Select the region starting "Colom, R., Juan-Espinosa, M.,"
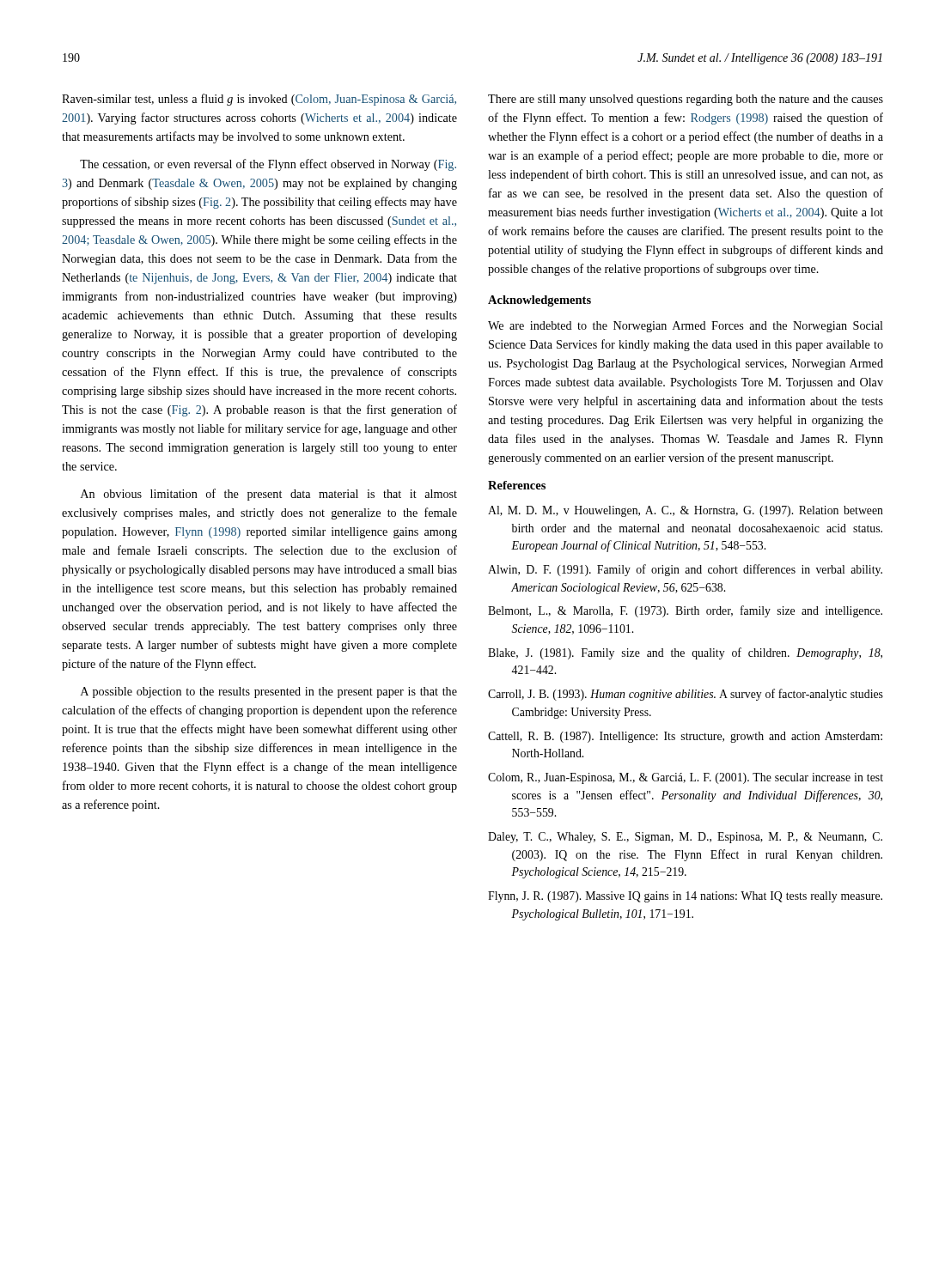This screenshot has width=945, height=1288. (686, 795)
